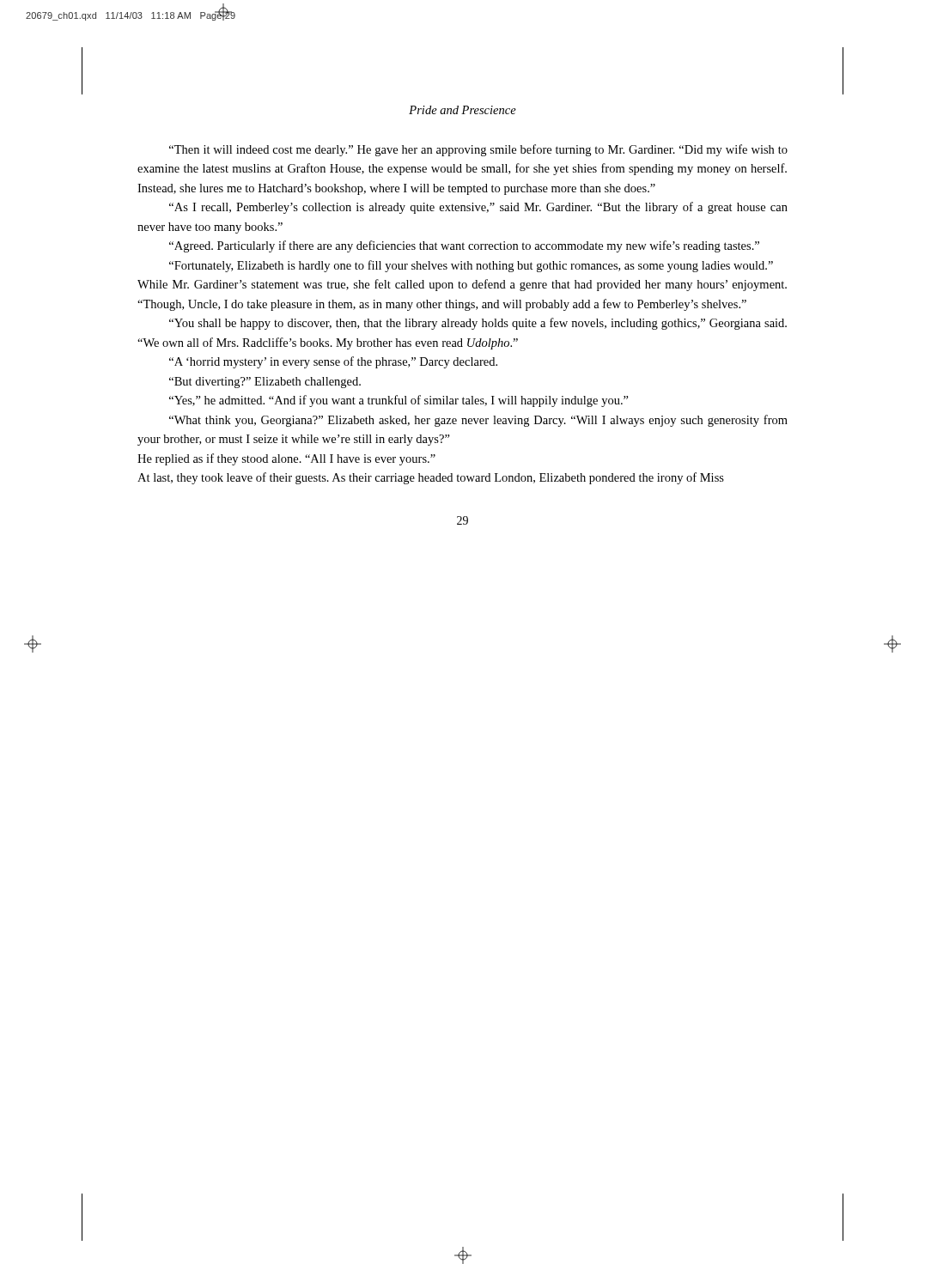
Task: Find the element starting "“Fortunately, Elizabeth is hardly one"
Action: (x=462, y=265)
